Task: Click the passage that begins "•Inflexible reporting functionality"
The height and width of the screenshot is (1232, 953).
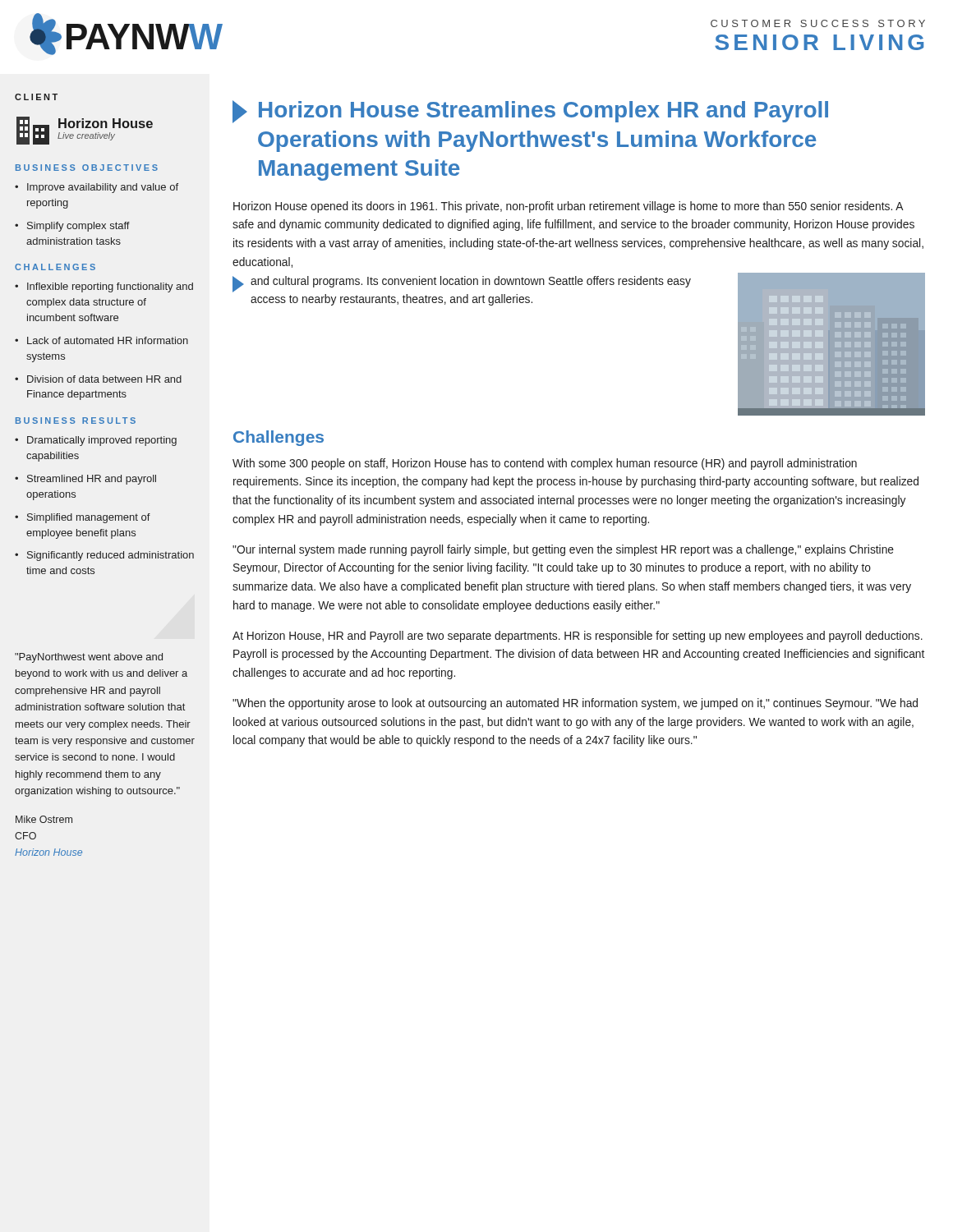Action: point(104,302)
